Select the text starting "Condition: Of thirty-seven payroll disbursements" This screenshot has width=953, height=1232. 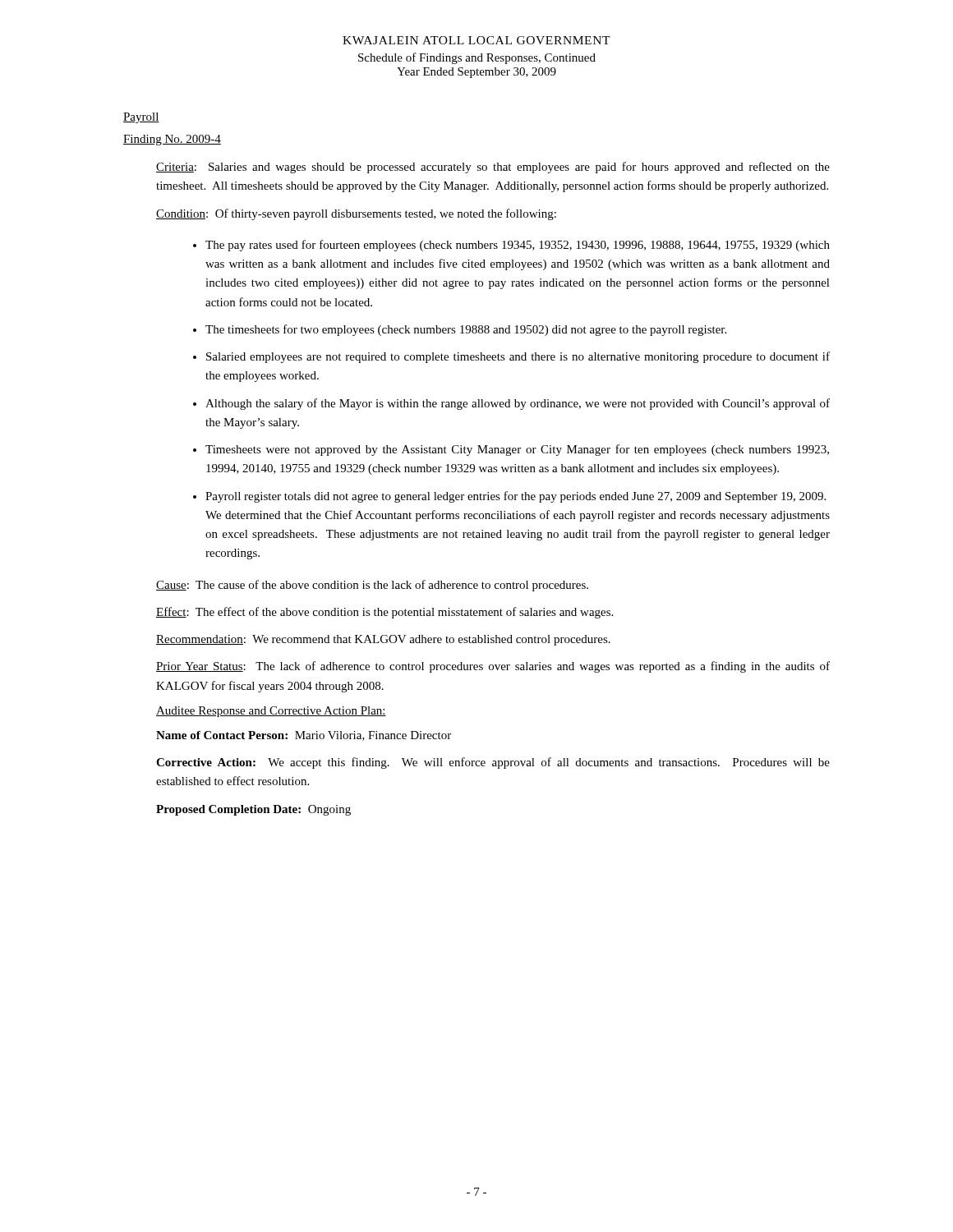tap(357, 213)
